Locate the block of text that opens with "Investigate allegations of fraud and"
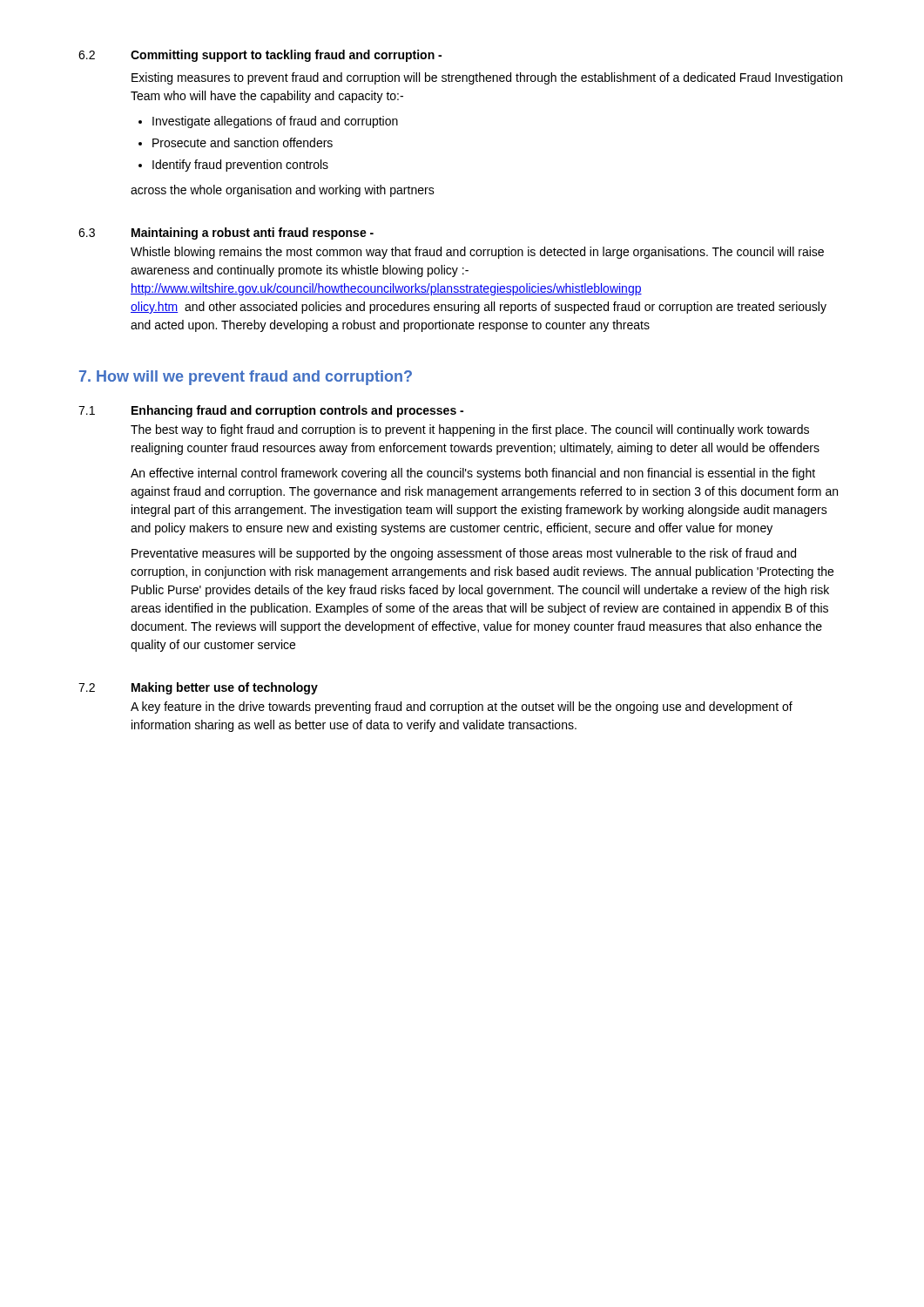The image size is (924, 1307). (x=275, y=121)
